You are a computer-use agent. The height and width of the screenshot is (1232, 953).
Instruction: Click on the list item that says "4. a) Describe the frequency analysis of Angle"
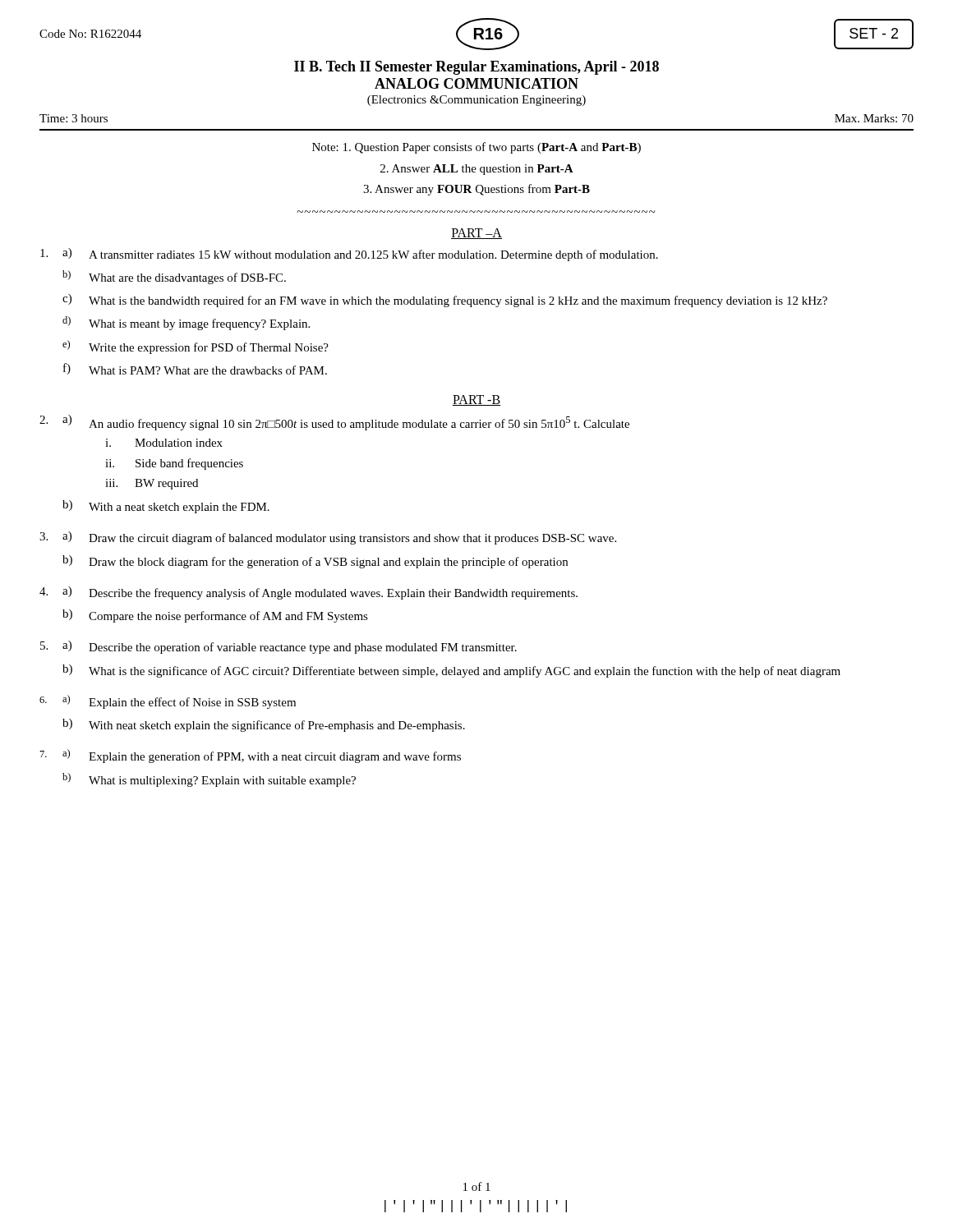[476, 607]
